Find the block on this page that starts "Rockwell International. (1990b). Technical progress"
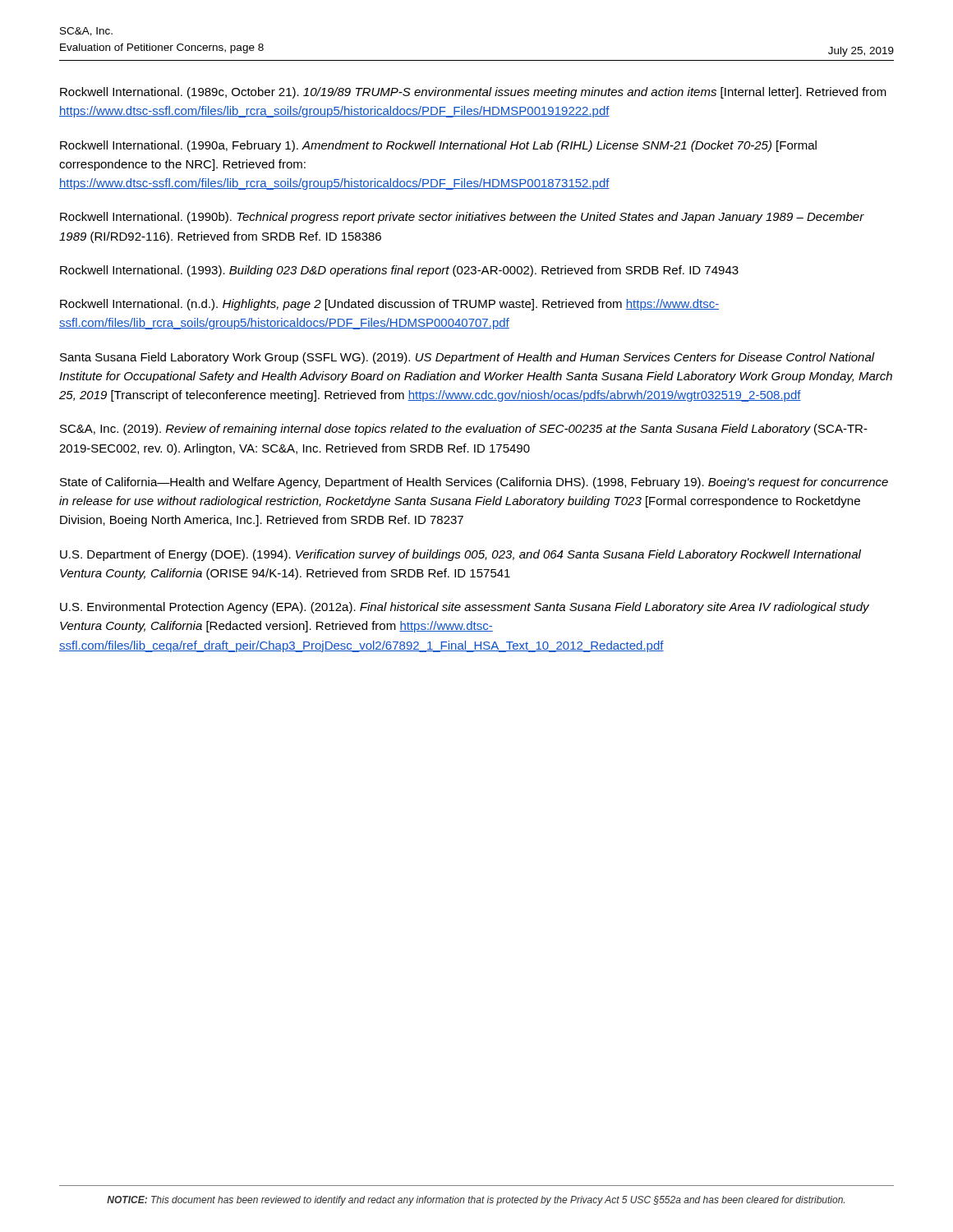The height and width of the screenshot is (1232, 953). click(x=461, y=226)
